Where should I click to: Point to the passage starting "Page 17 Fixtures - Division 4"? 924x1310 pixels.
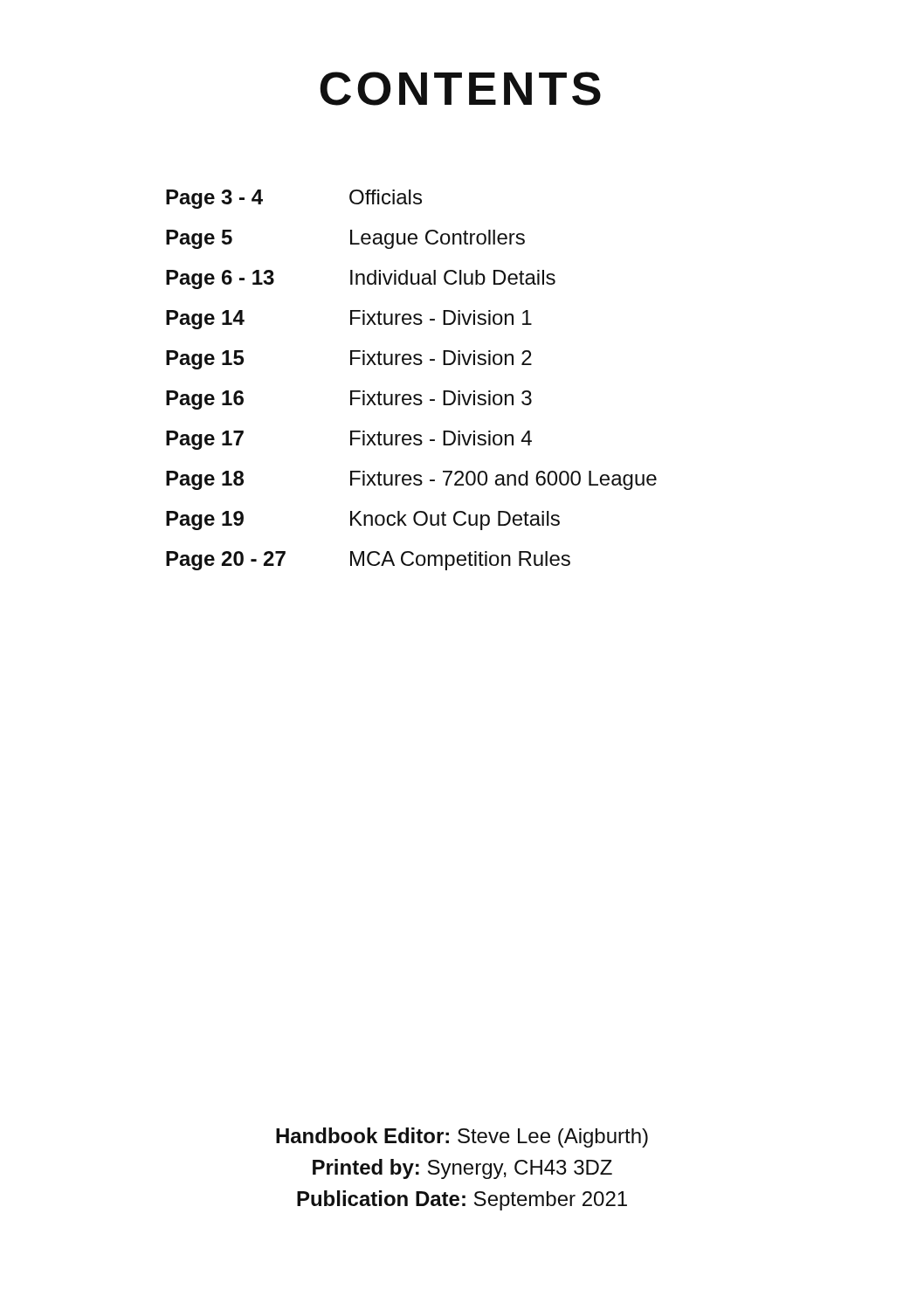click(349, 438)
